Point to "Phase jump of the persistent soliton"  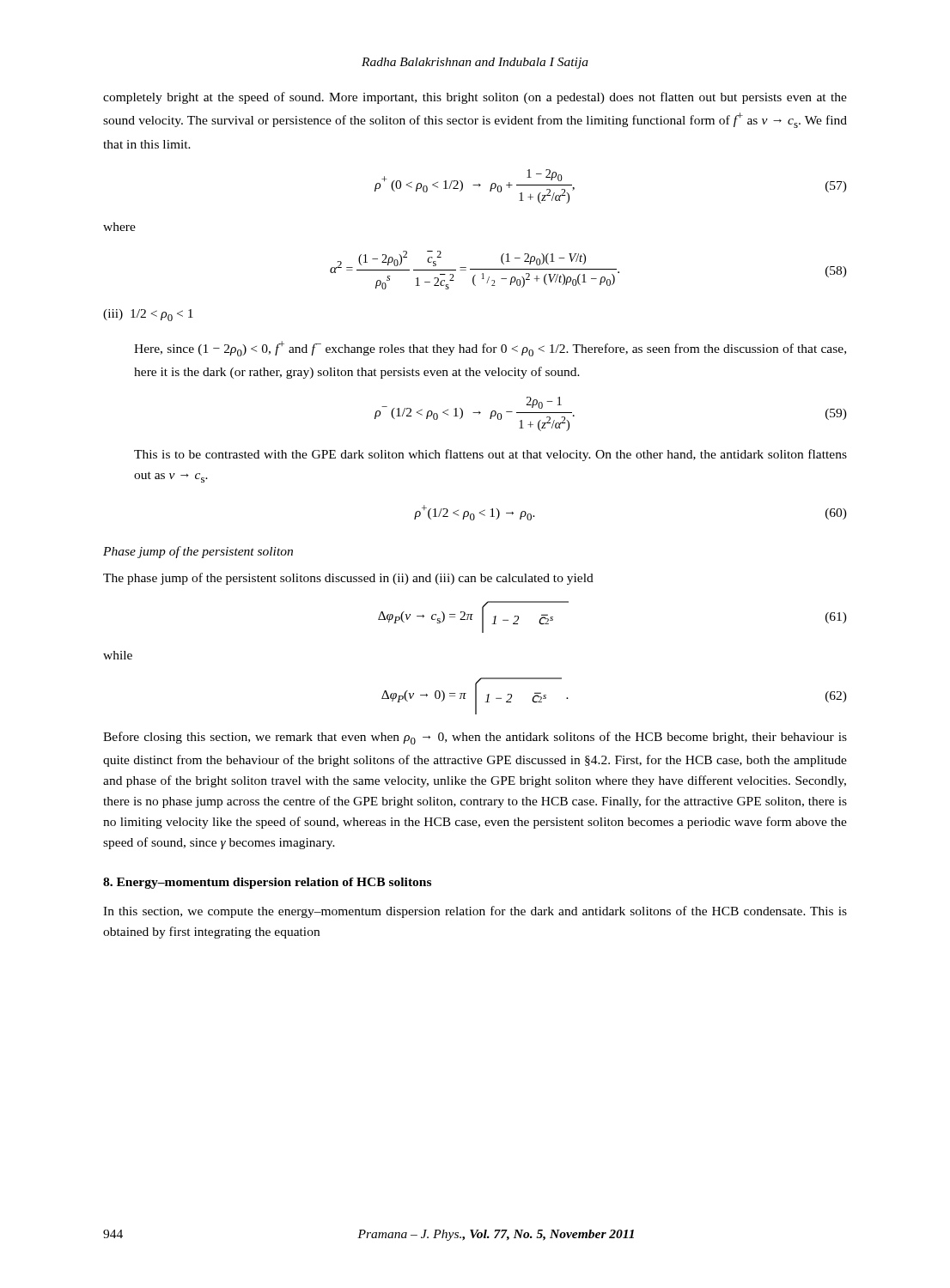[x=198, y=550]
